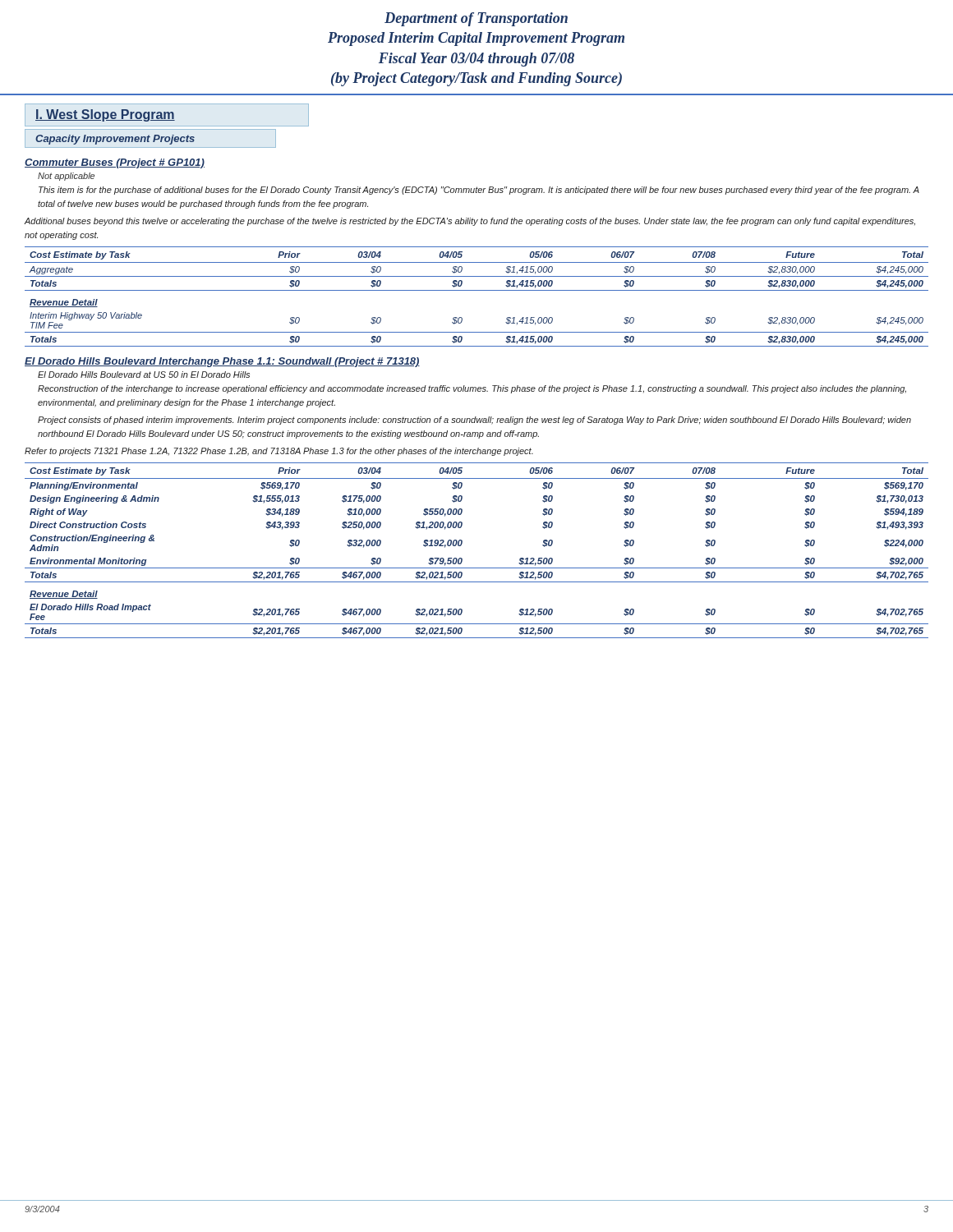
Task: Select the section header that reads "Commuter Buses (Project #"
Action: tap(115, 162)
